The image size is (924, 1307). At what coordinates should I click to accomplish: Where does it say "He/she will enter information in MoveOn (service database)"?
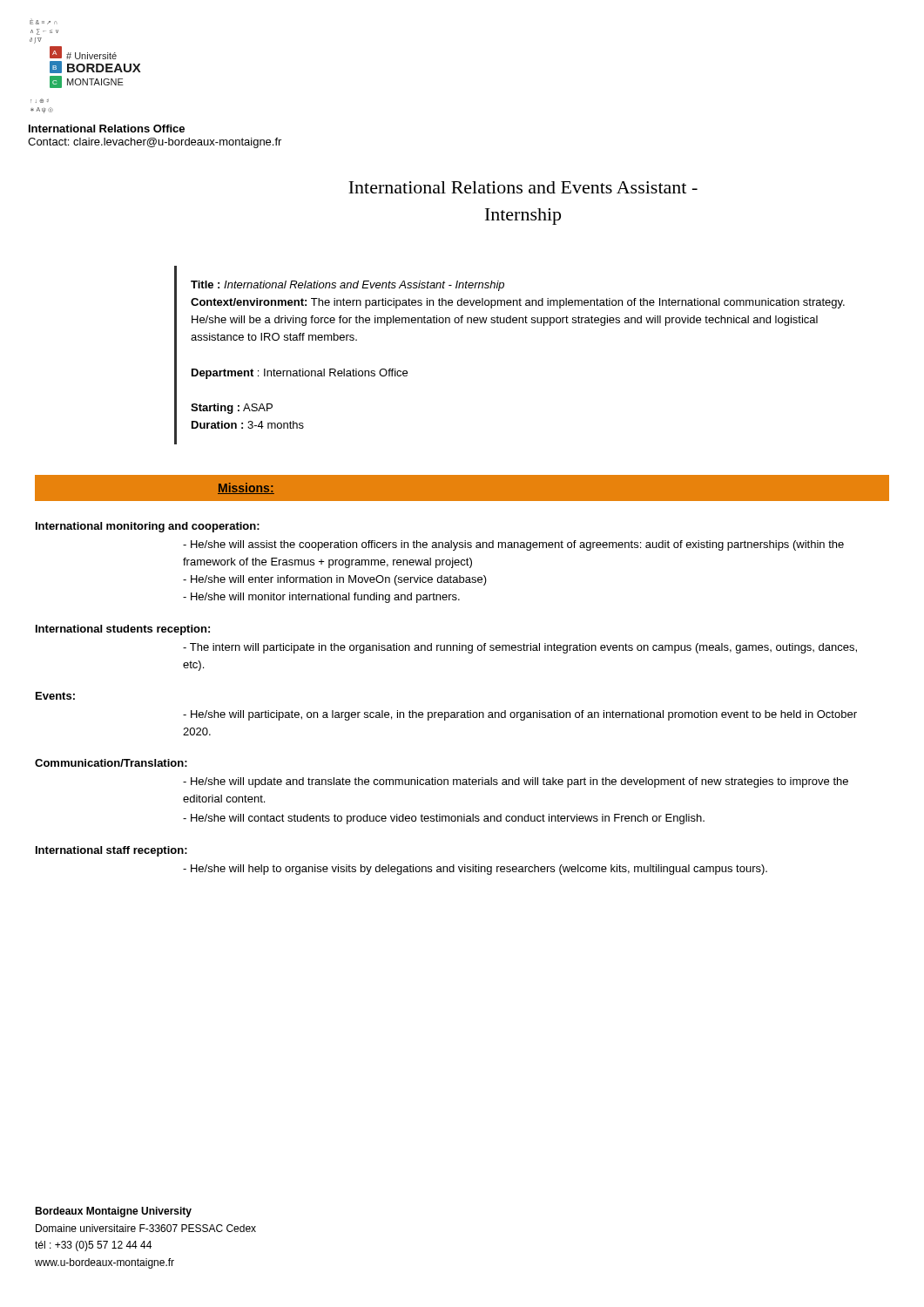point(335,579)
